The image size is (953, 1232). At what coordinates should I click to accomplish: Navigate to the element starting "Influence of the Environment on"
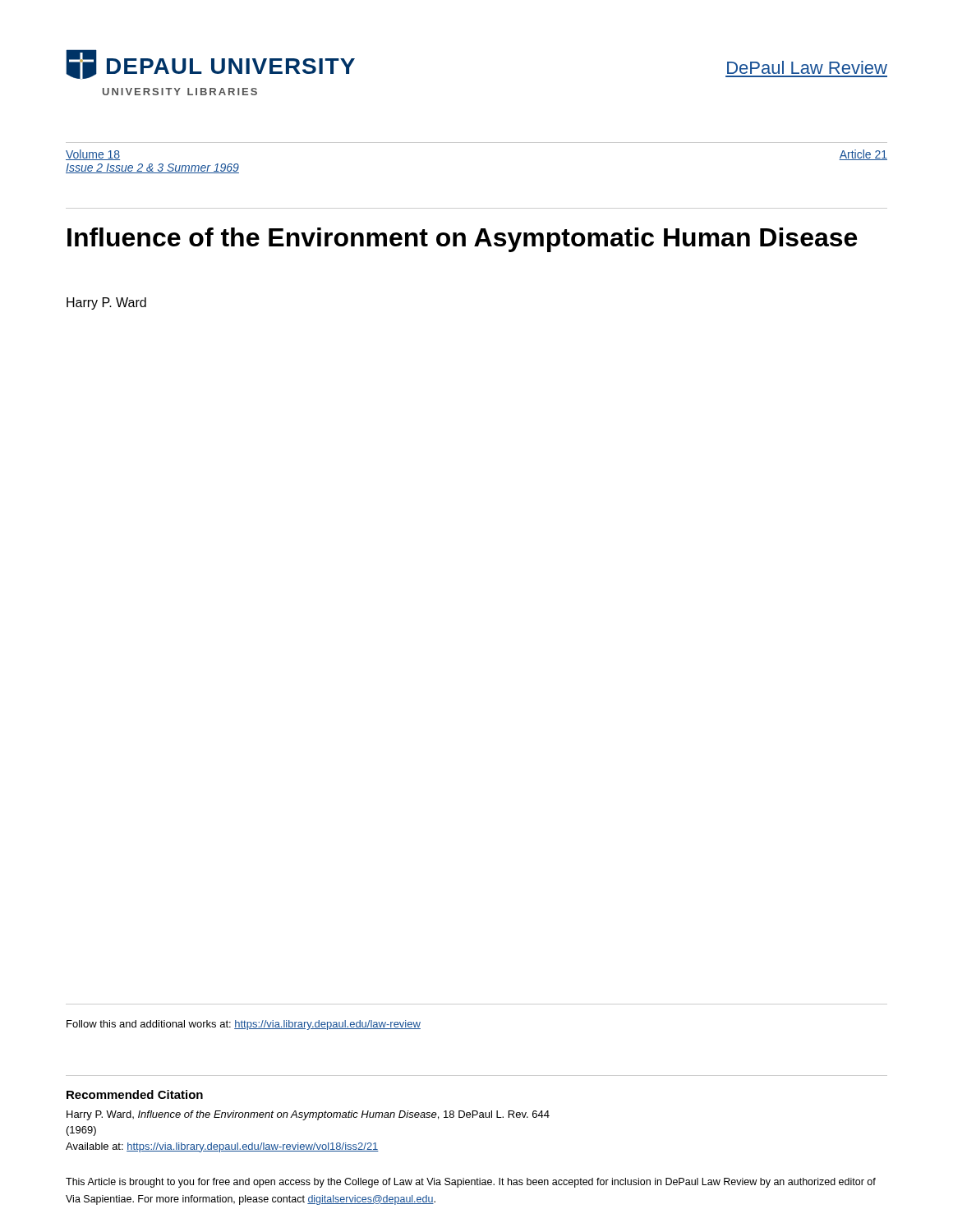[x=462, y=237]
